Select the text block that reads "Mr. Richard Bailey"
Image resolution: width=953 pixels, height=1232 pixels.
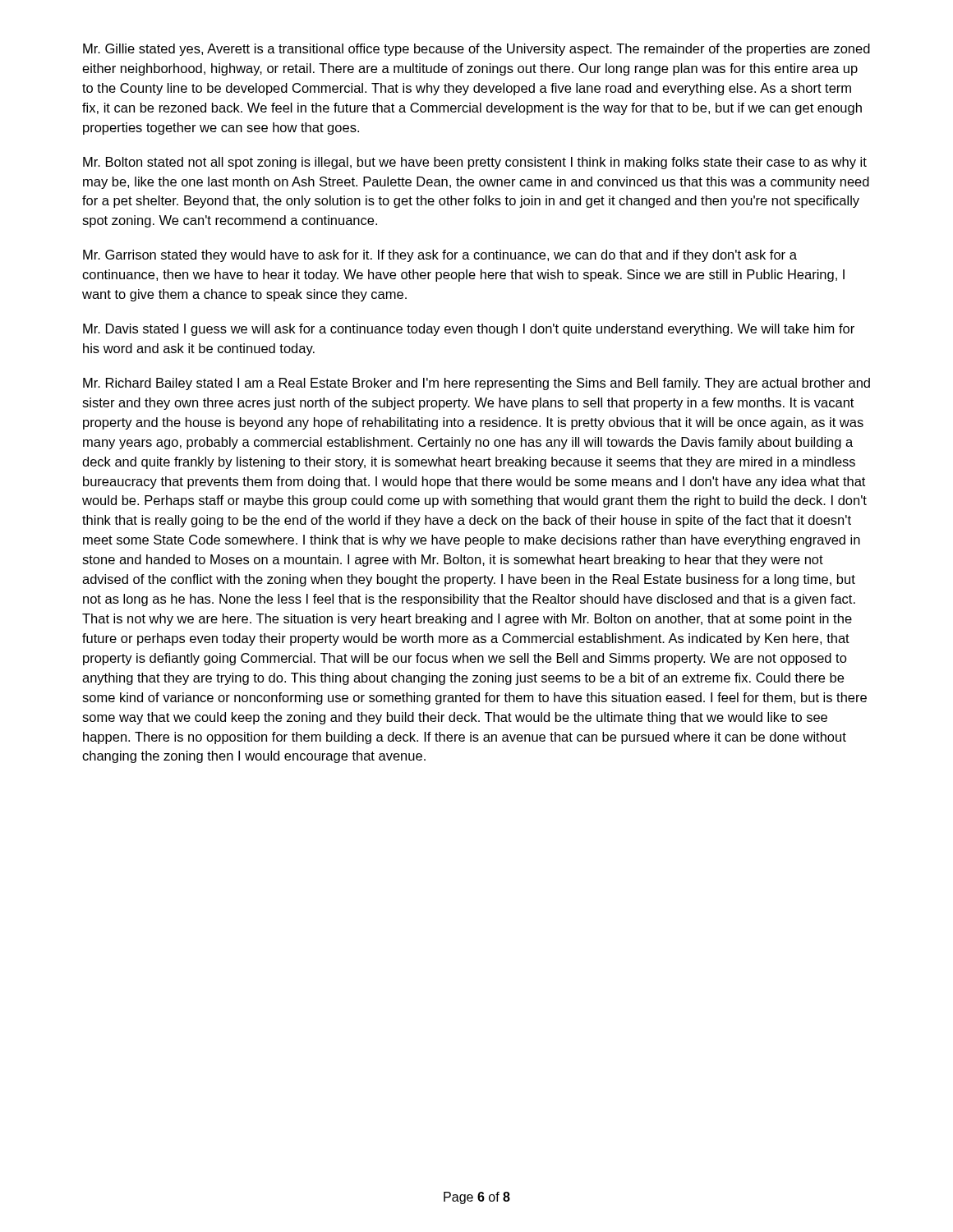[x=476, y=569]
